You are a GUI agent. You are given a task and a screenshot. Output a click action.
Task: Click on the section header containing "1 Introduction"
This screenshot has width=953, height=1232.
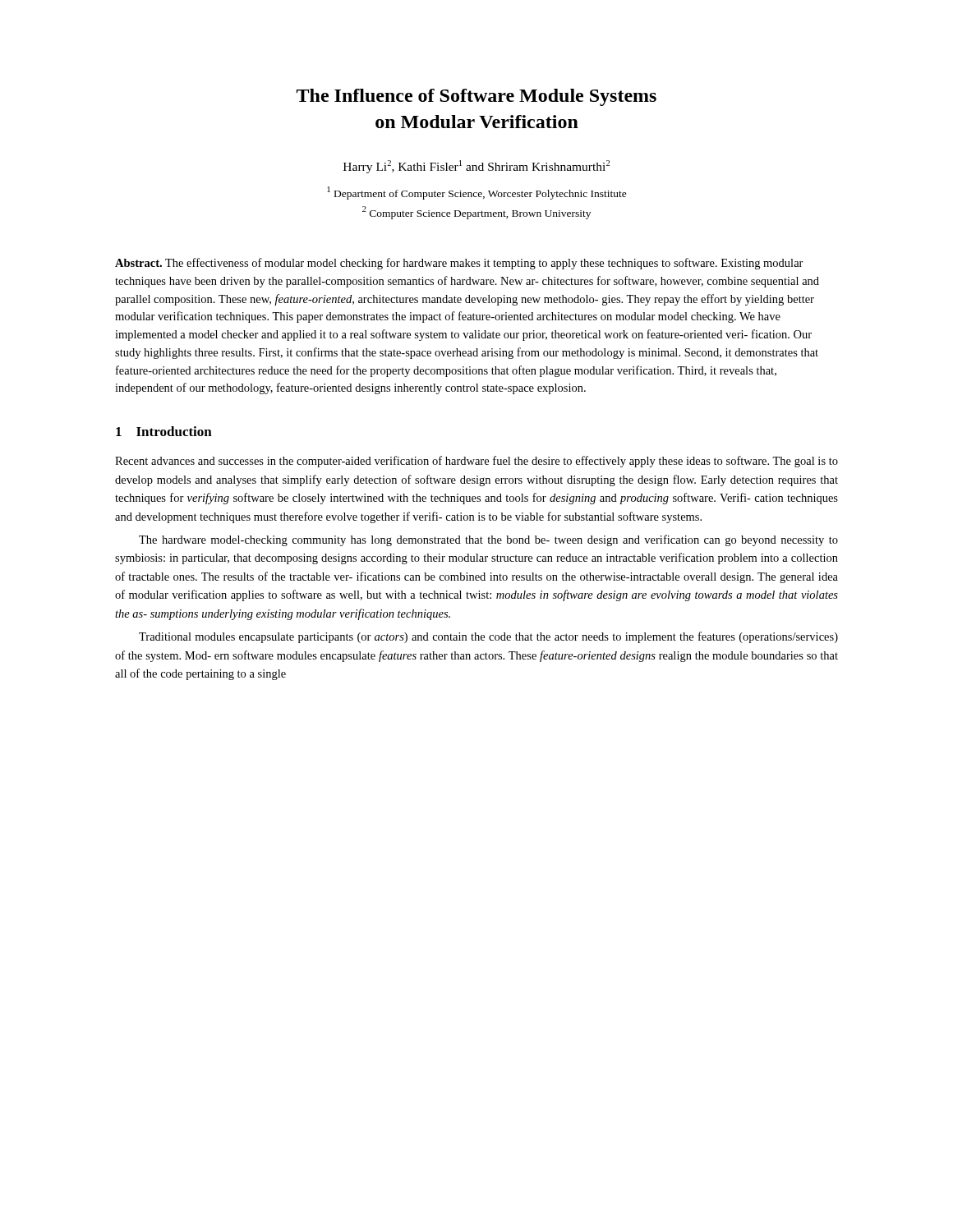pos(163,432)
